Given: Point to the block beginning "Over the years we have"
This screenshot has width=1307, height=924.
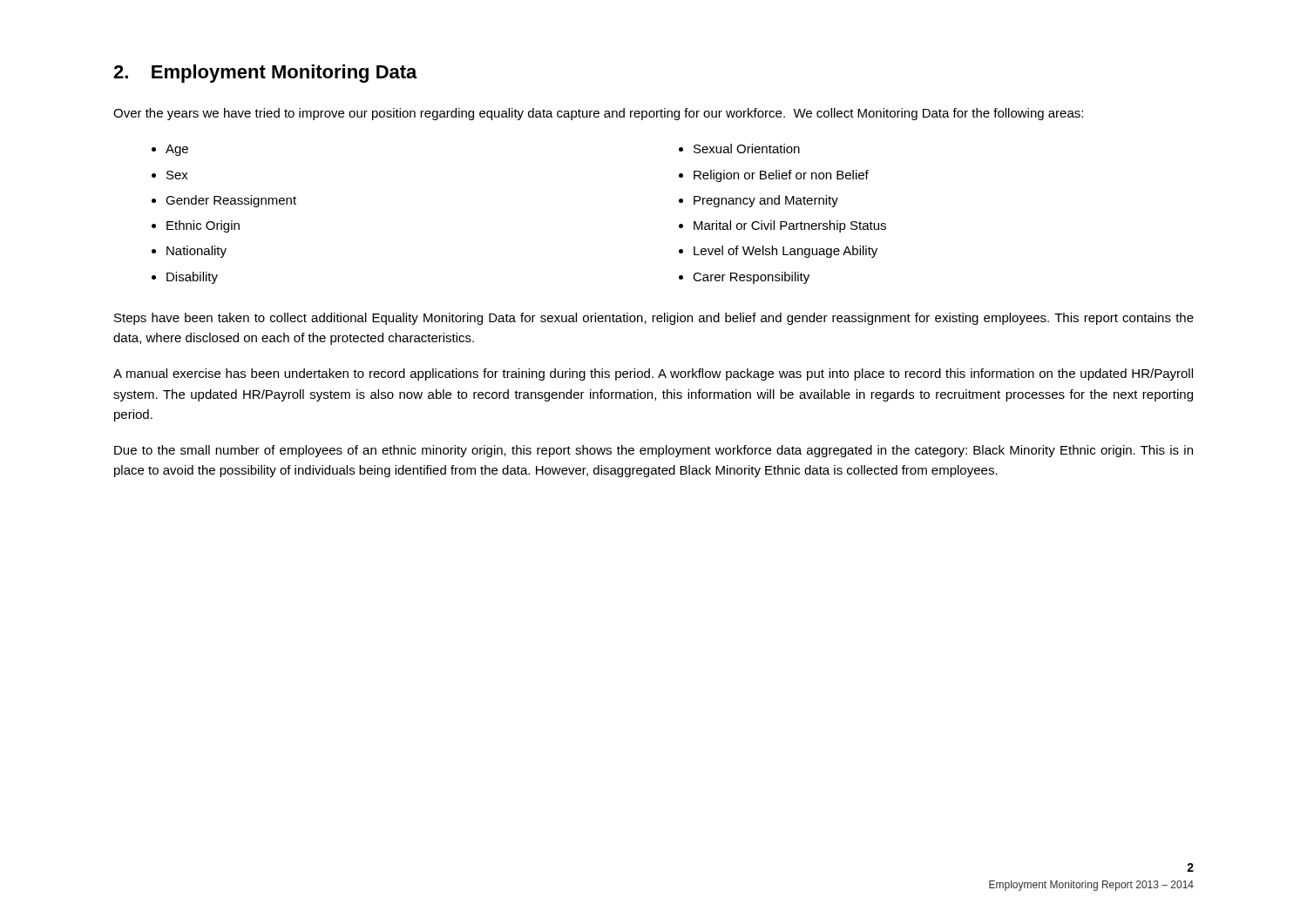Looking at the screenshot, I should pos(599,113).
